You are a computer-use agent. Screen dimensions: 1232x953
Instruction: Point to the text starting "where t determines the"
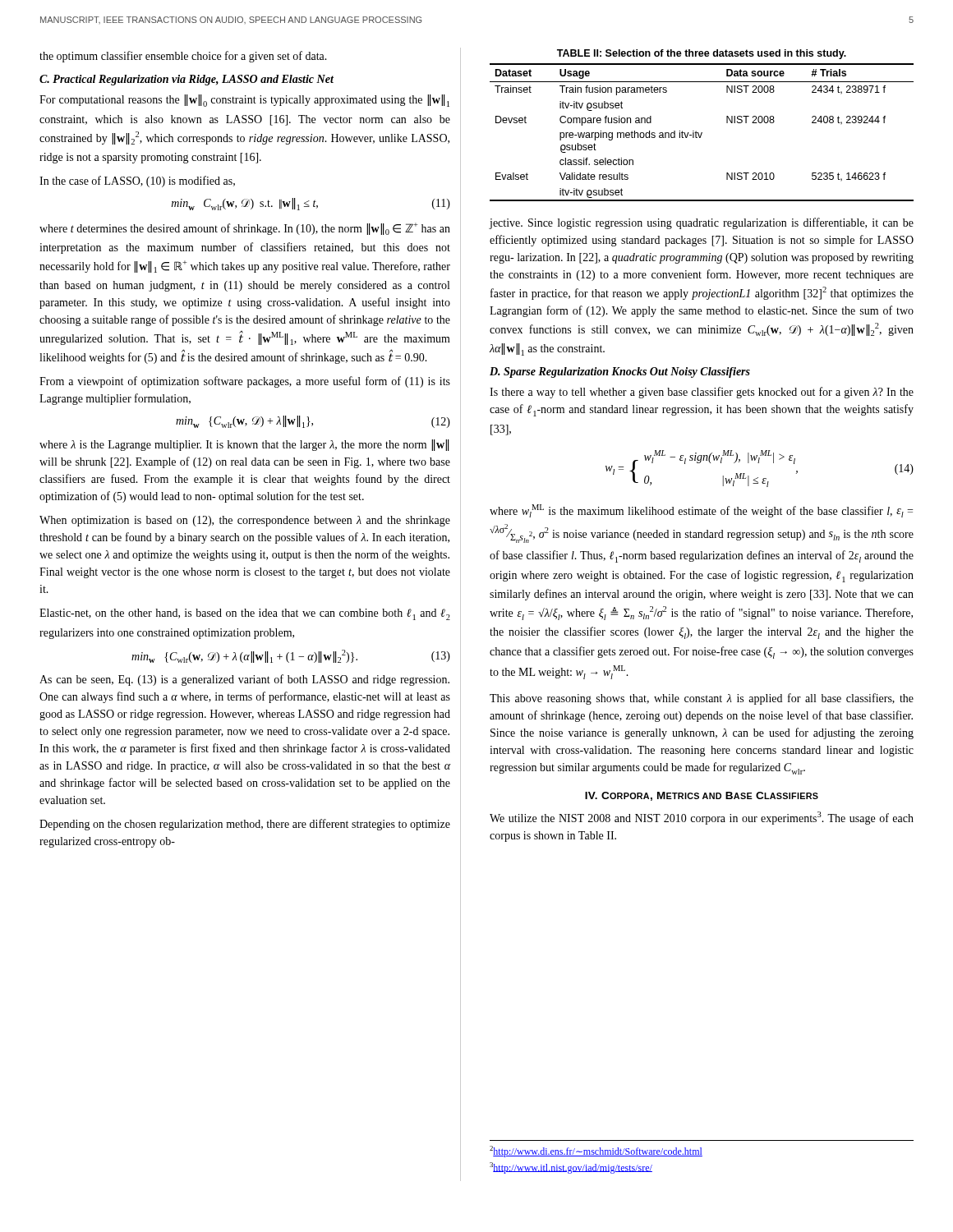tap(245, 313)
